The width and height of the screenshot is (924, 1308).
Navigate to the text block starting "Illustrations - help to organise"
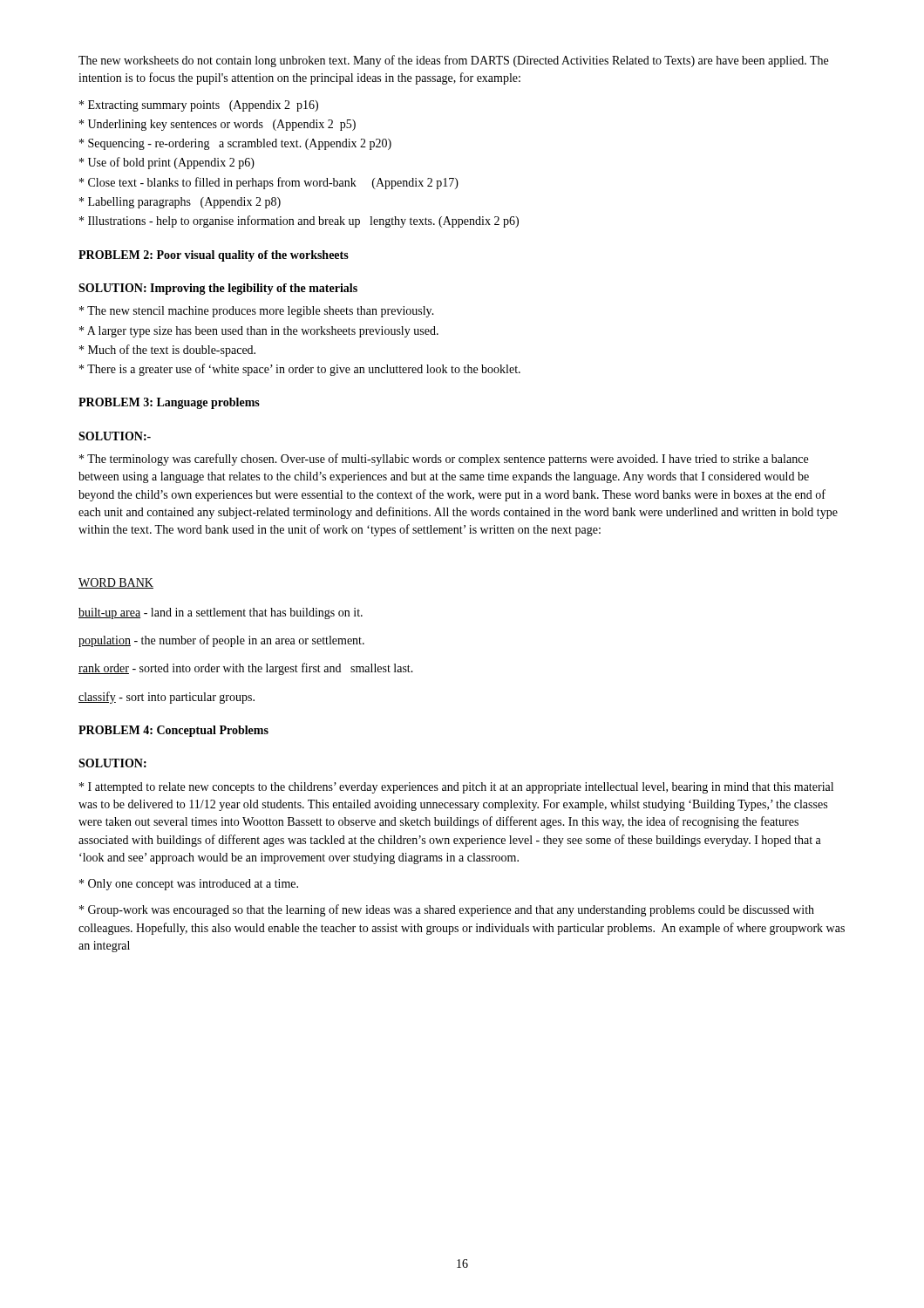point(299,221)
